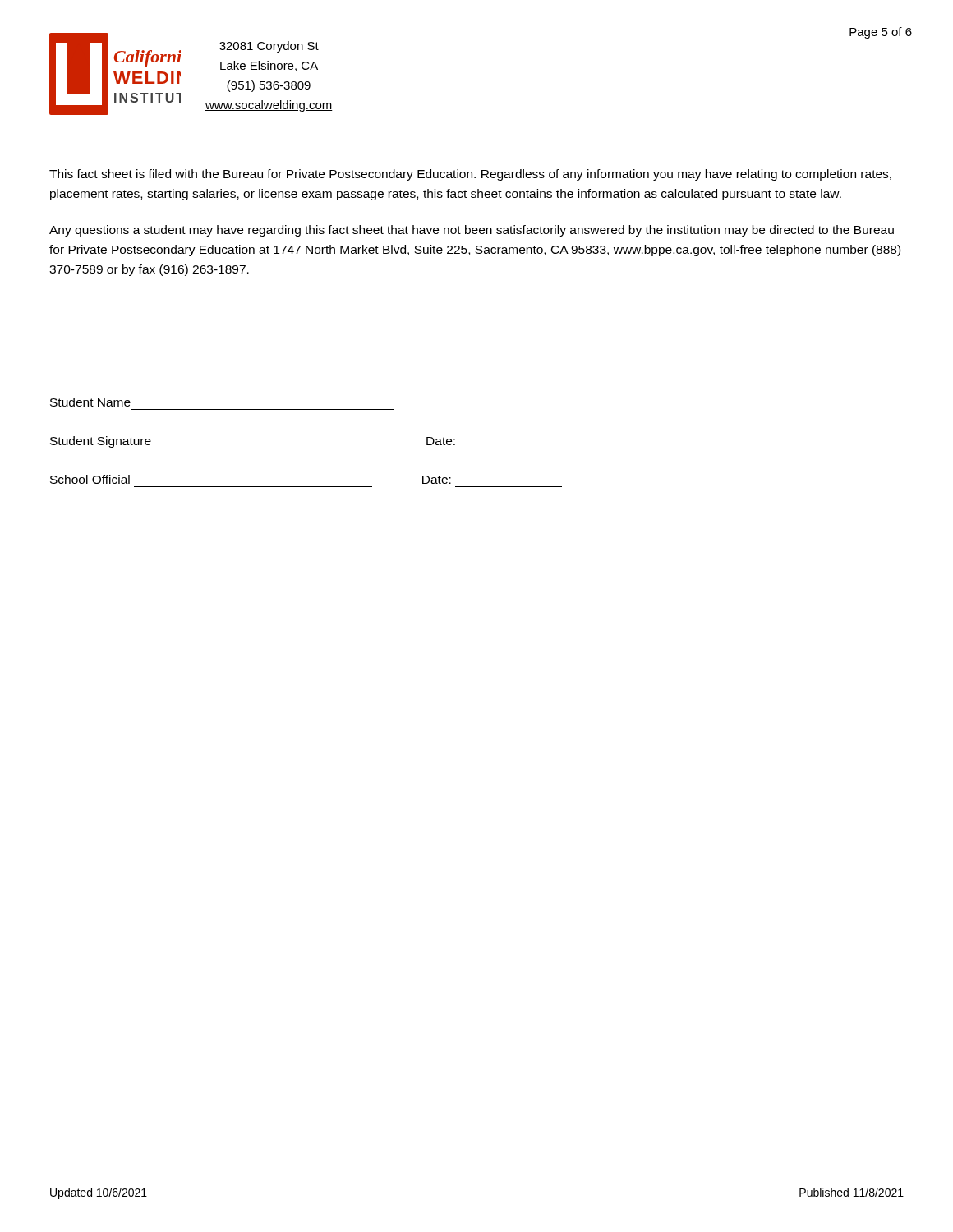Click on the text with the text "Student Signature Date:"

tap(312, 441)
